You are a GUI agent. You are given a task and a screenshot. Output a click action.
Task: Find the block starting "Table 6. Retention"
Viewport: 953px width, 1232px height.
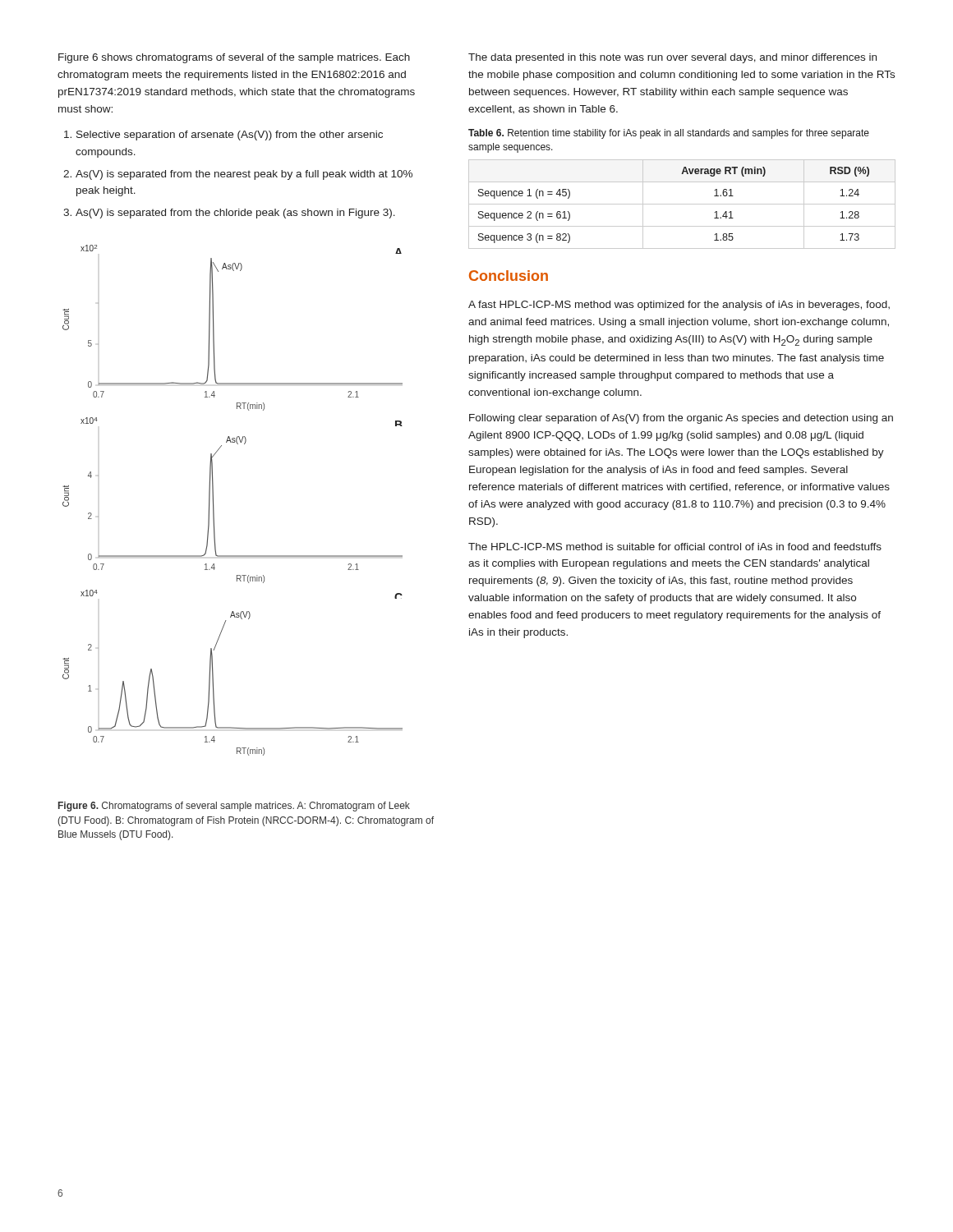click(x=669, y=140)
